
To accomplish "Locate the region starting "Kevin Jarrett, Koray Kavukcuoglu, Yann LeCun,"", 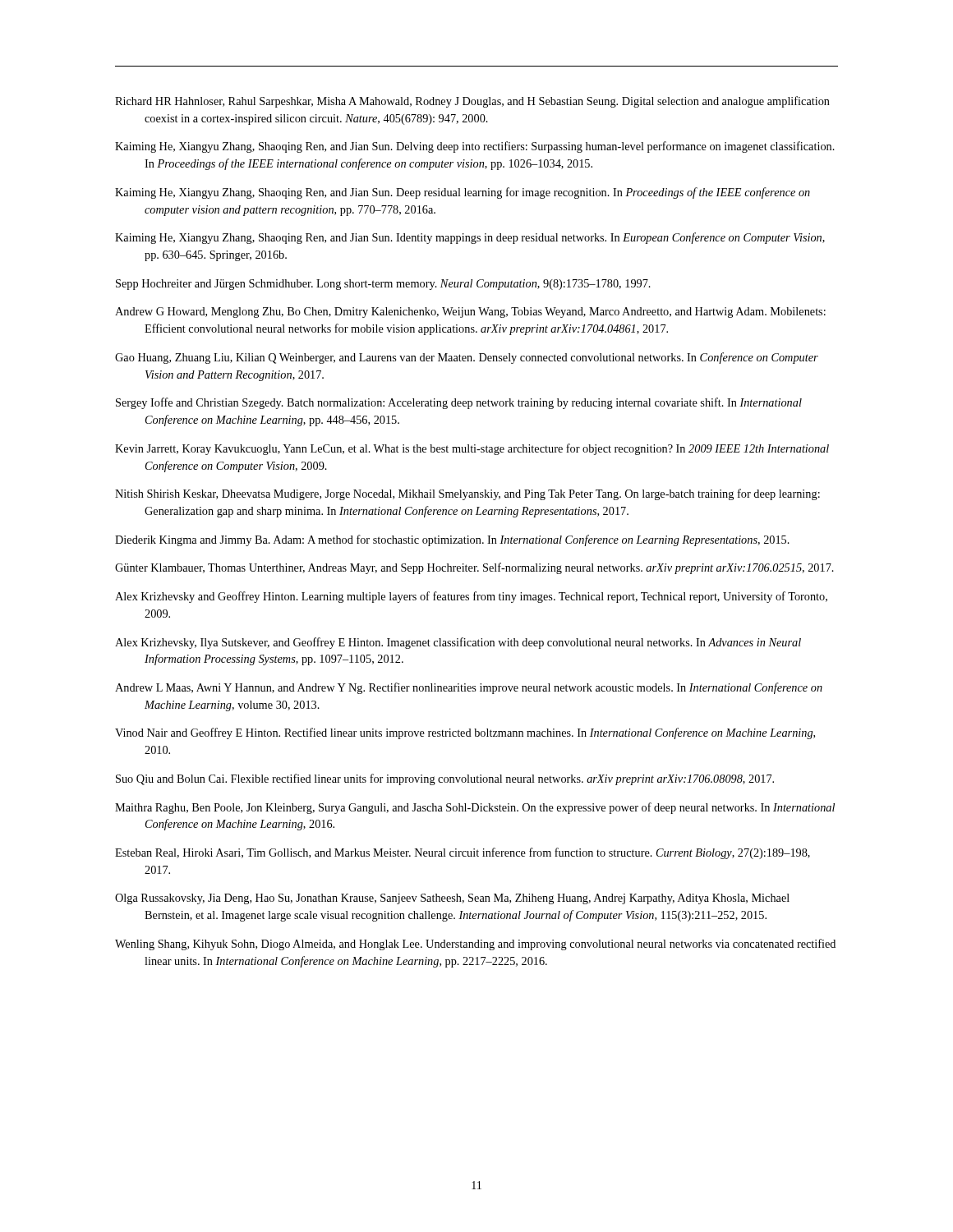I will (x=472, y=457).
